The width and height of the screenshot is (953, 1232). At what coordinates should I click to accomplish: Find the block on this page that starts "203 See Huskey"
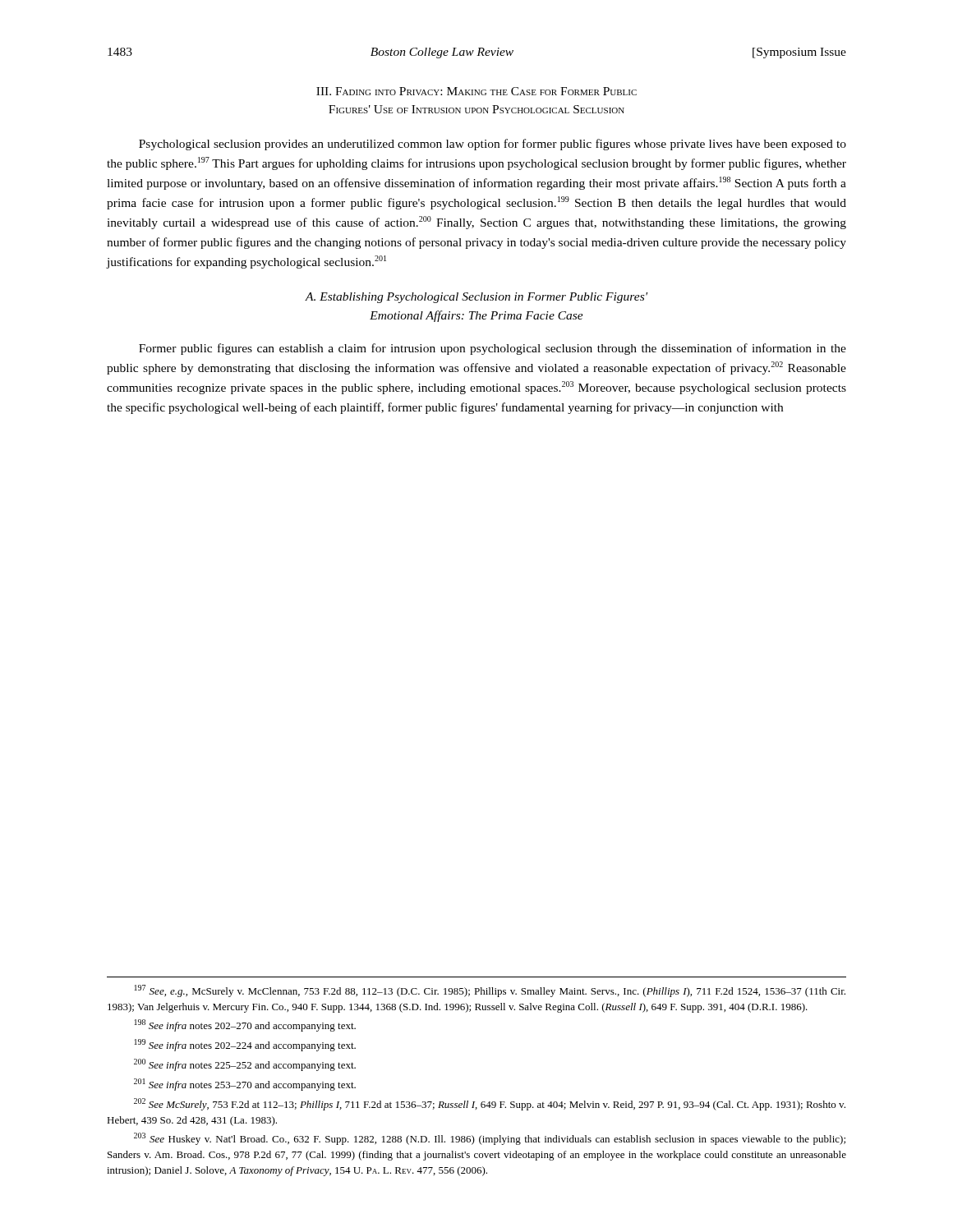476,1154
